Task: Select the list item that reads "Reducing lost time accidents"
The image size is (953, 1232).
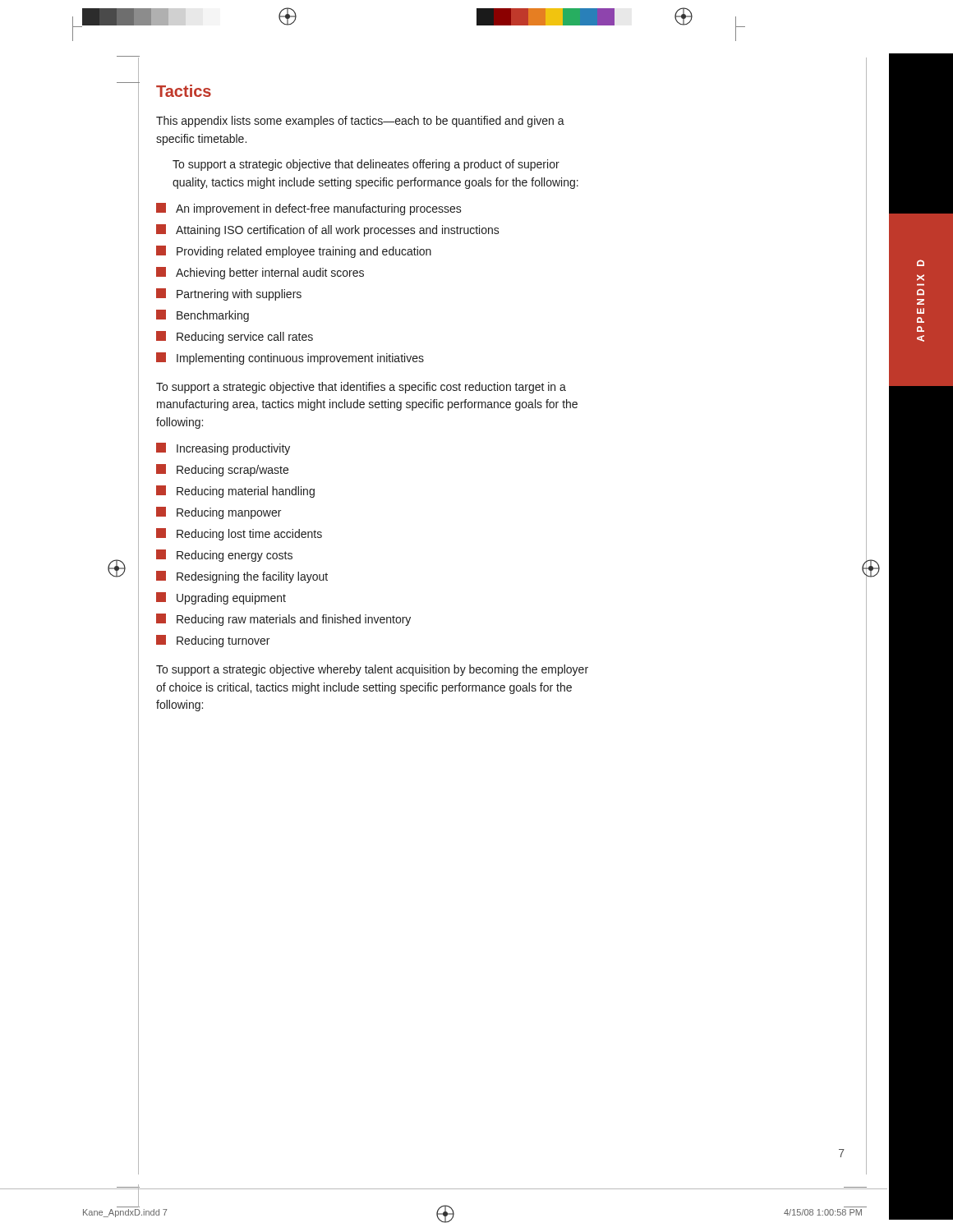Action: (x=239, y=534)
